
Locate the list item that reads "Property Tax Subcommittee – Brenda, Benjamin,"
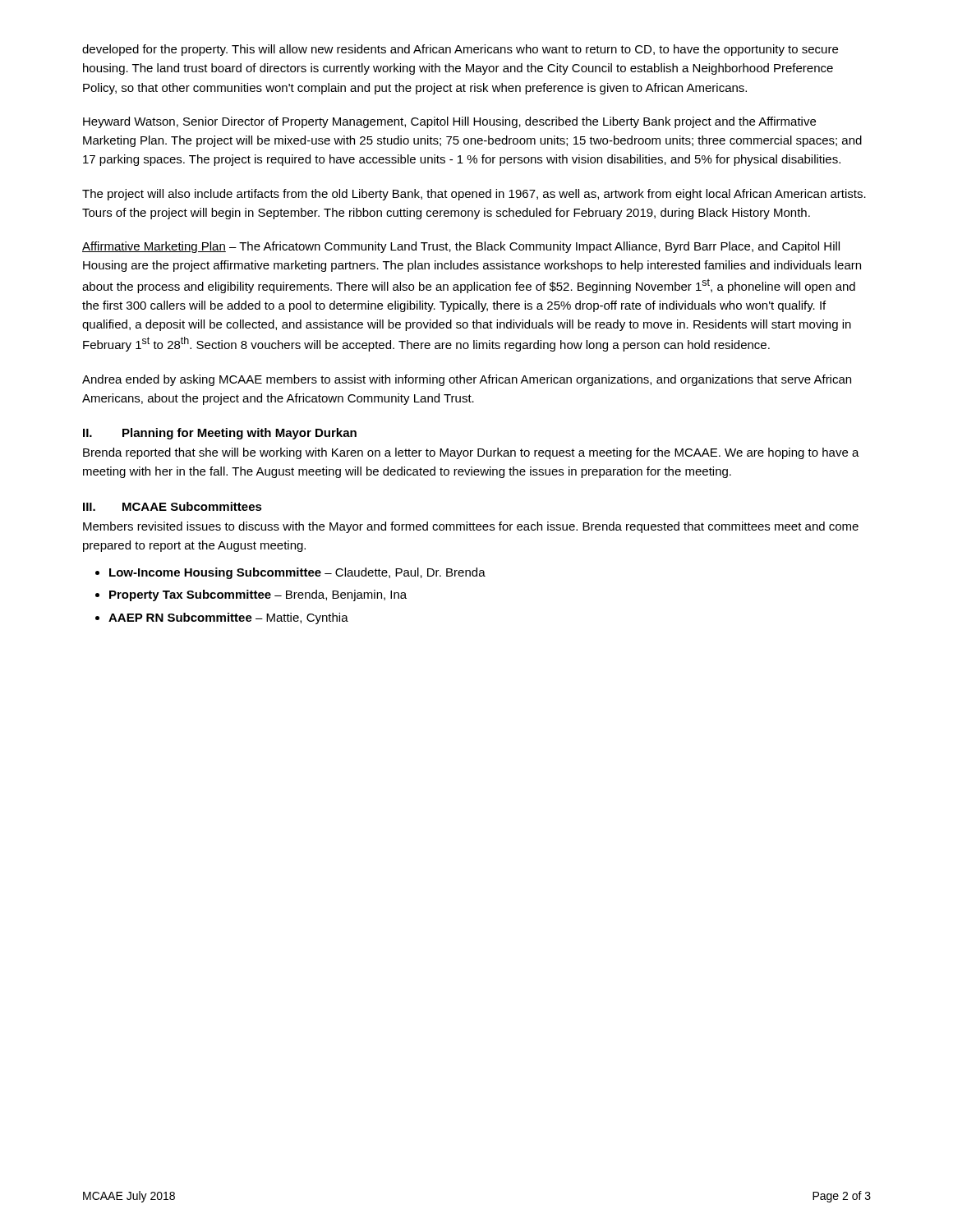point(258,594)
